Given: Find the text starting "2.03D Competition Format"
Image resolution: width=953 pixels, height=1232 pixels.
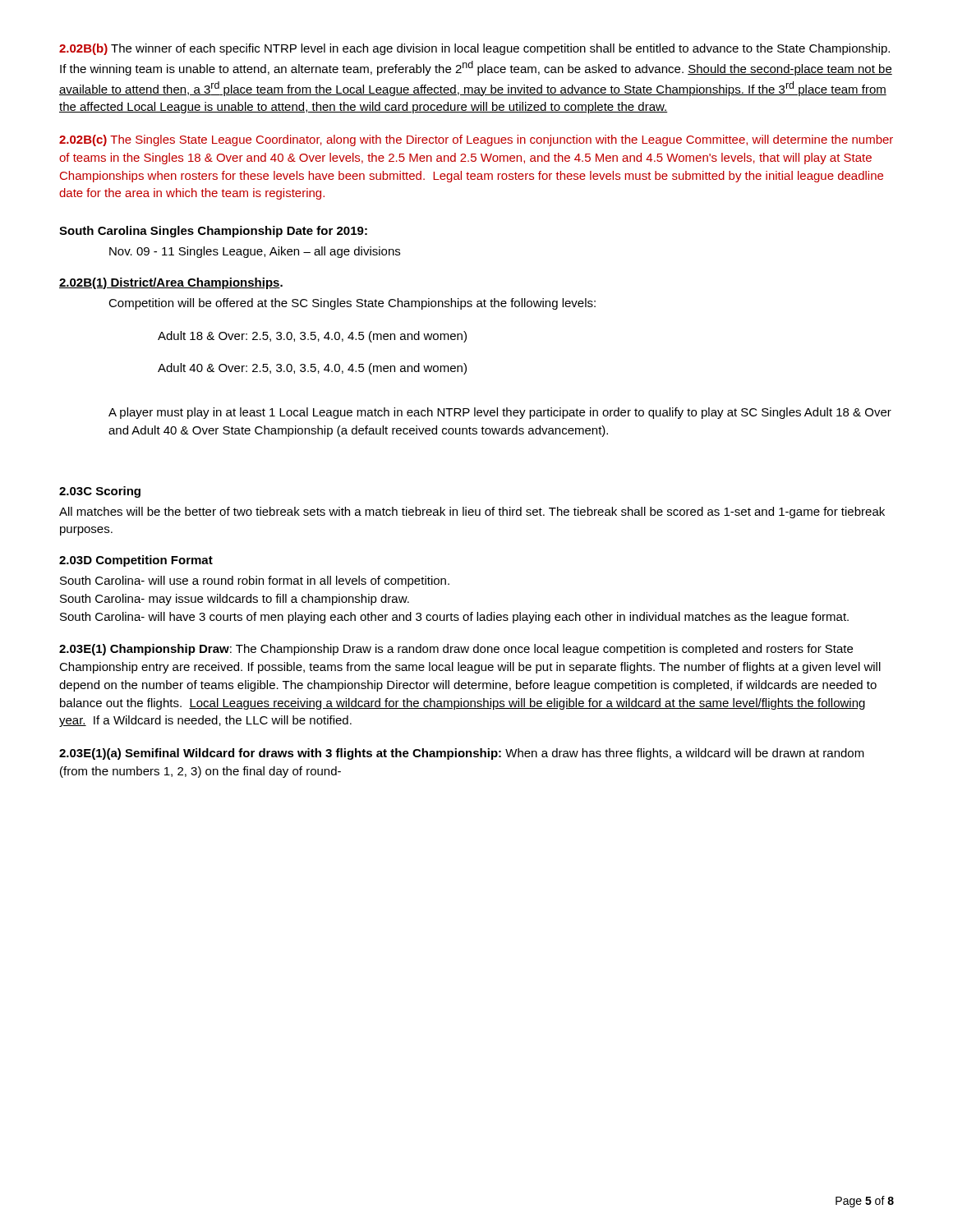Looking at the screenshot, I should tap(136, 560).
